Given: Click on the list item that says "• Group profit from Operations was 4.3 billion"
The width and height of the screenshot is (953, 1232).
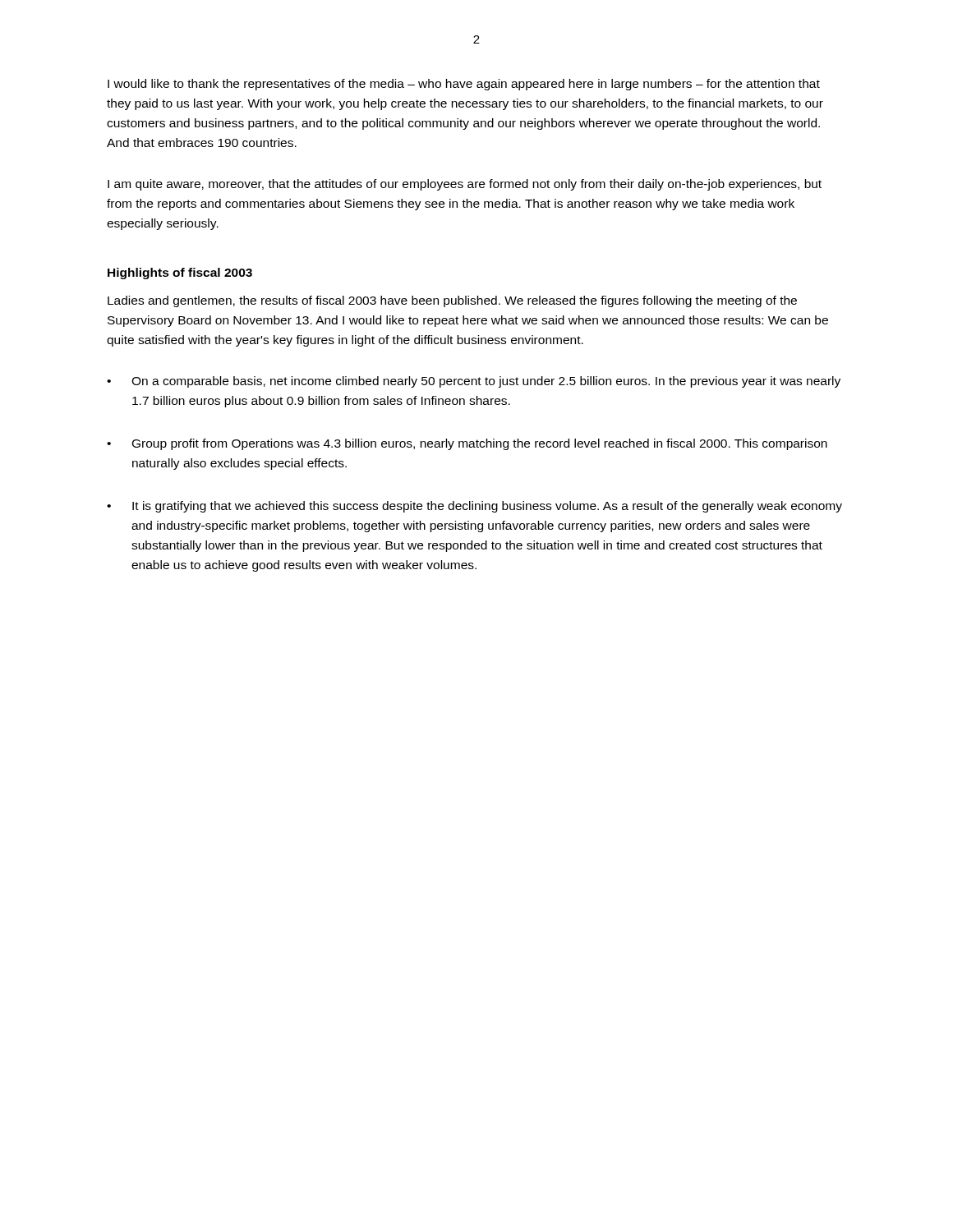Looking at the screenshot, I should (x=476, y=454).
